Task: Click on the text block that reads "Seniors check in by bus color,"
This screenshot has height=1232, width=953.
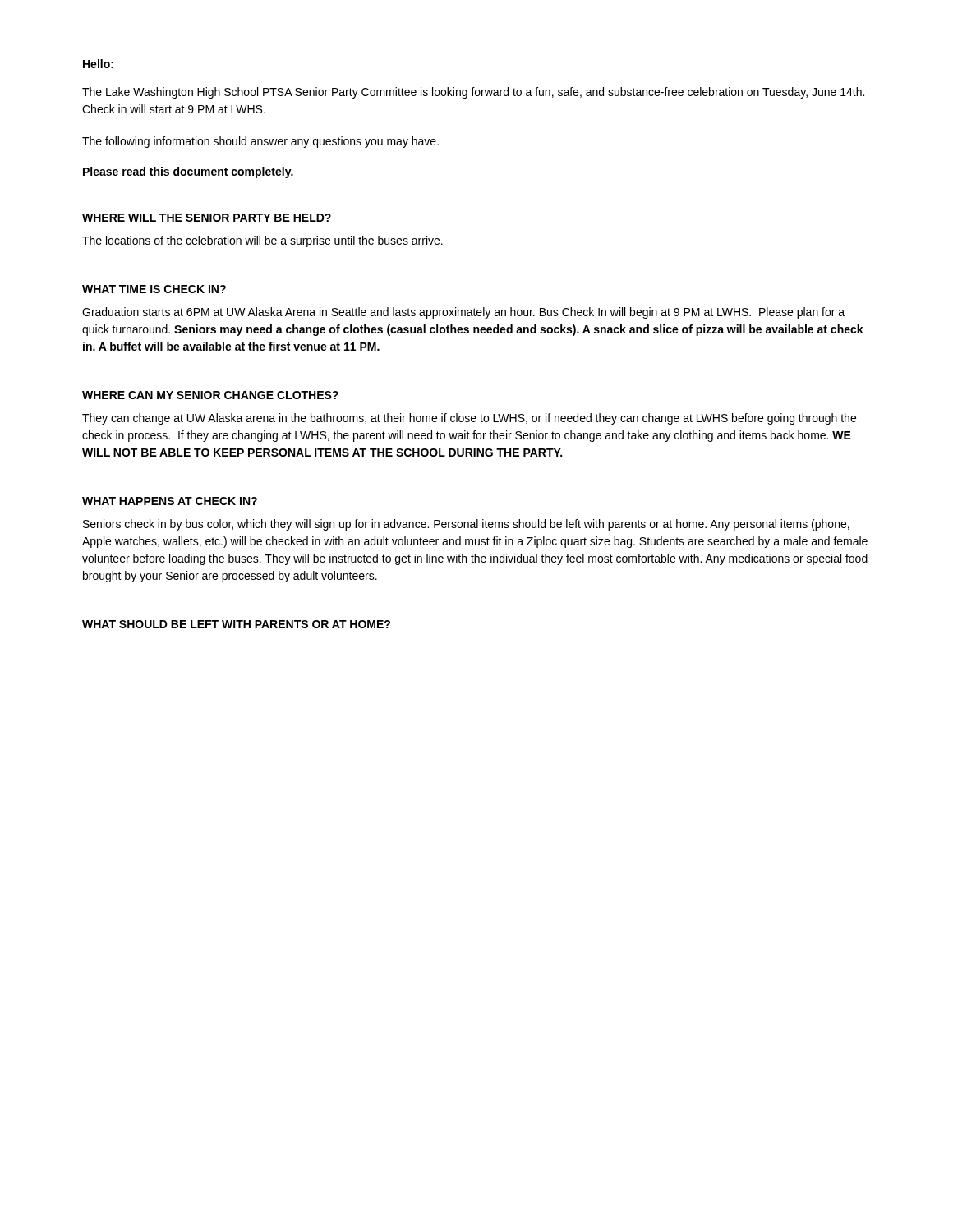Action: [x=475, y=550]
